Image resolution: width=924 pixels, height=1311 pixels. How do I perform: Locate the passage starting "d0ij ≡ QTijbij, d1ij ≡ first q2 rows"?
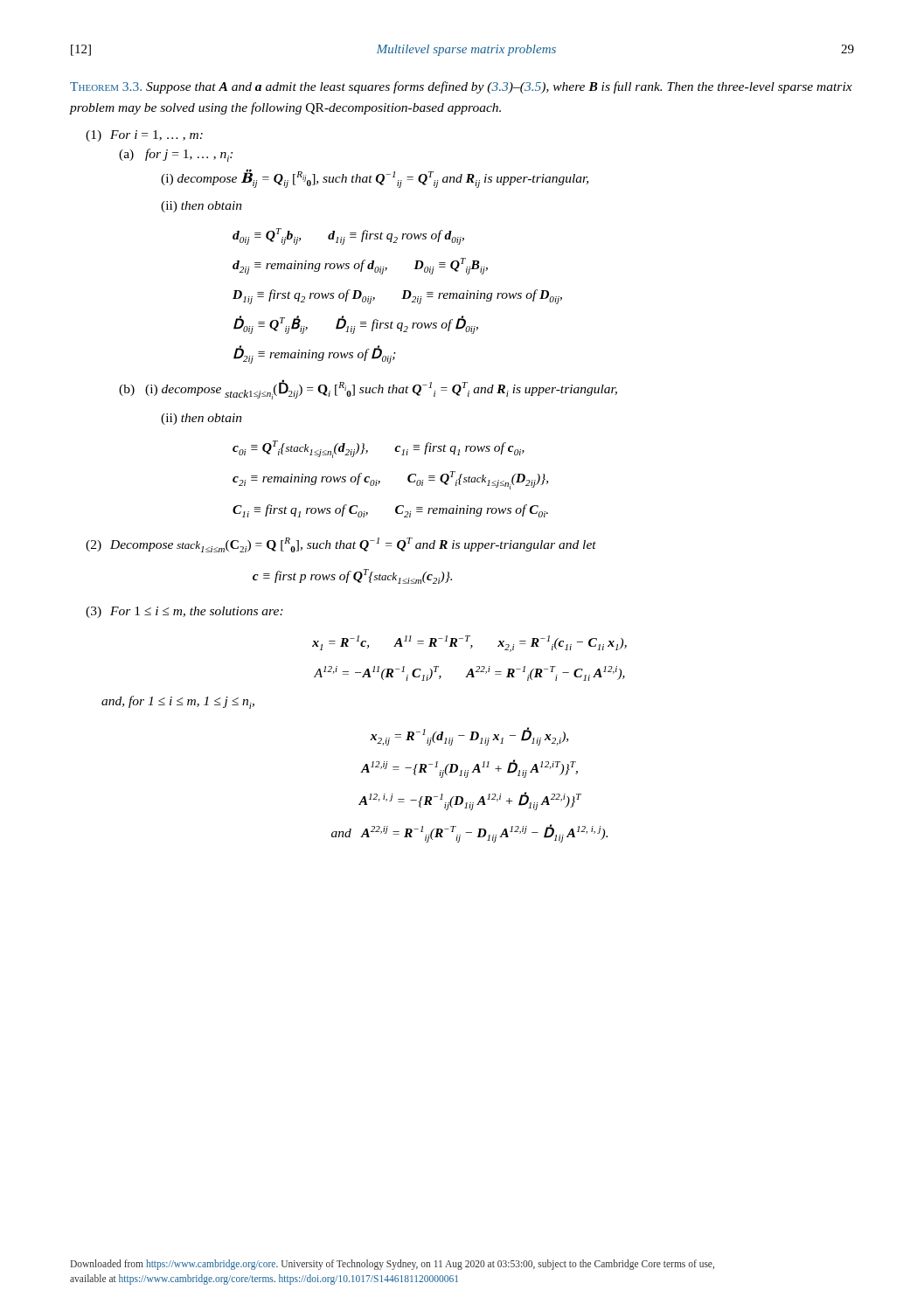(x=543, y=295)
